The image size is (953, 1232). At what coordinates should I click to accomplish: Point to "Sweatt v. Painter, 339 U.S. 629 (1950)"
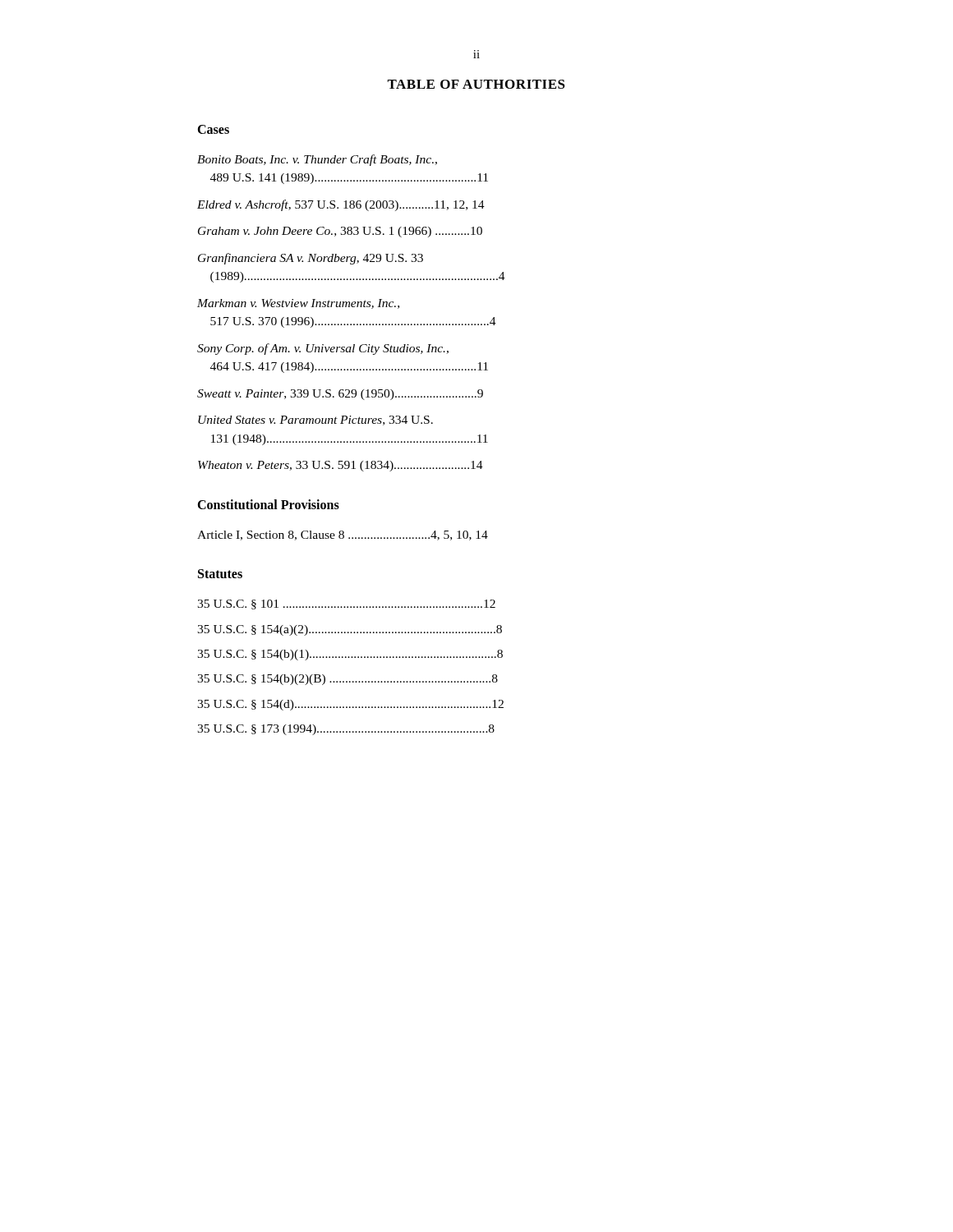340,393
